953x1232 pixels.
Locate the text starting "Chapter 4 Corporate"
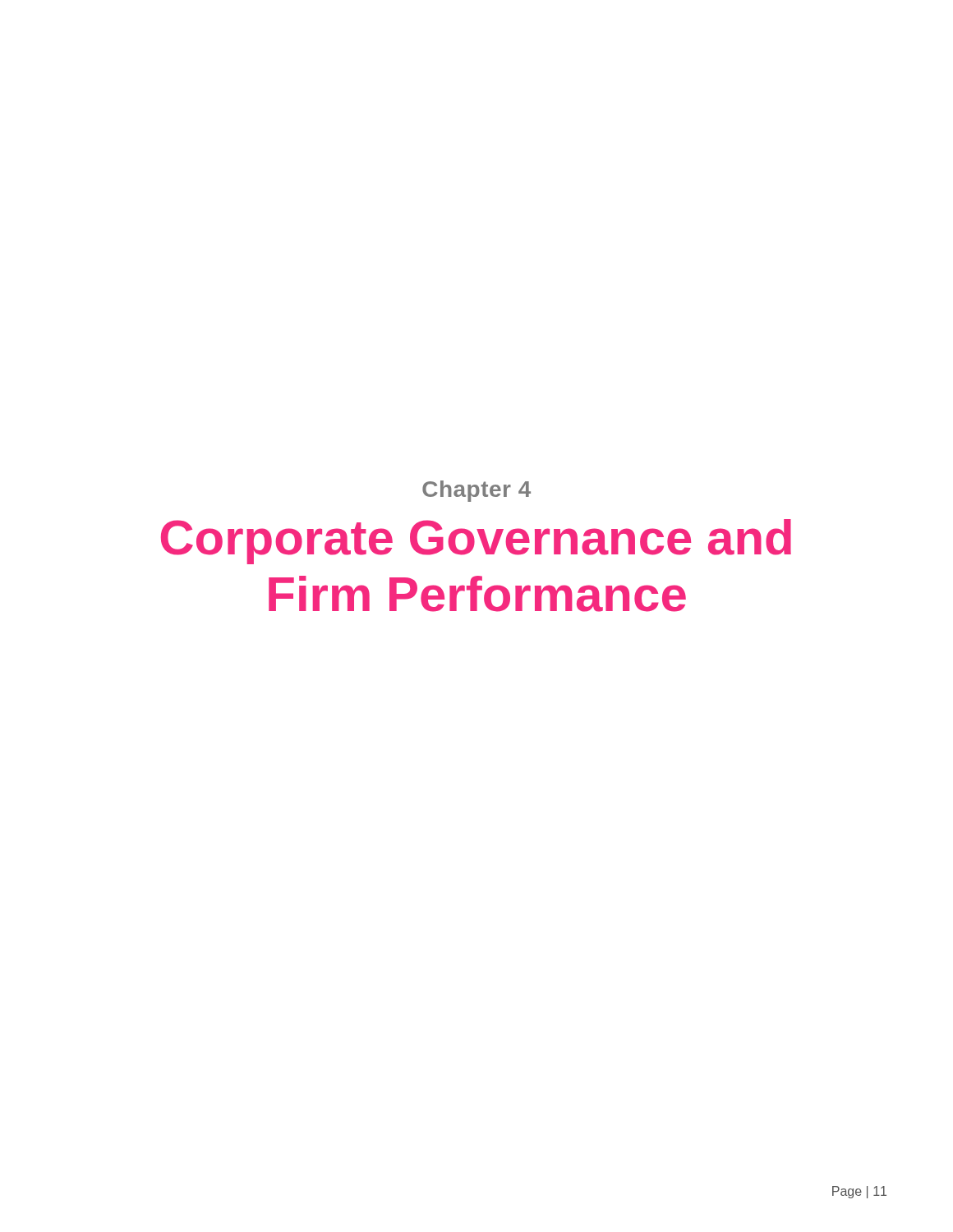coord(476,549)
